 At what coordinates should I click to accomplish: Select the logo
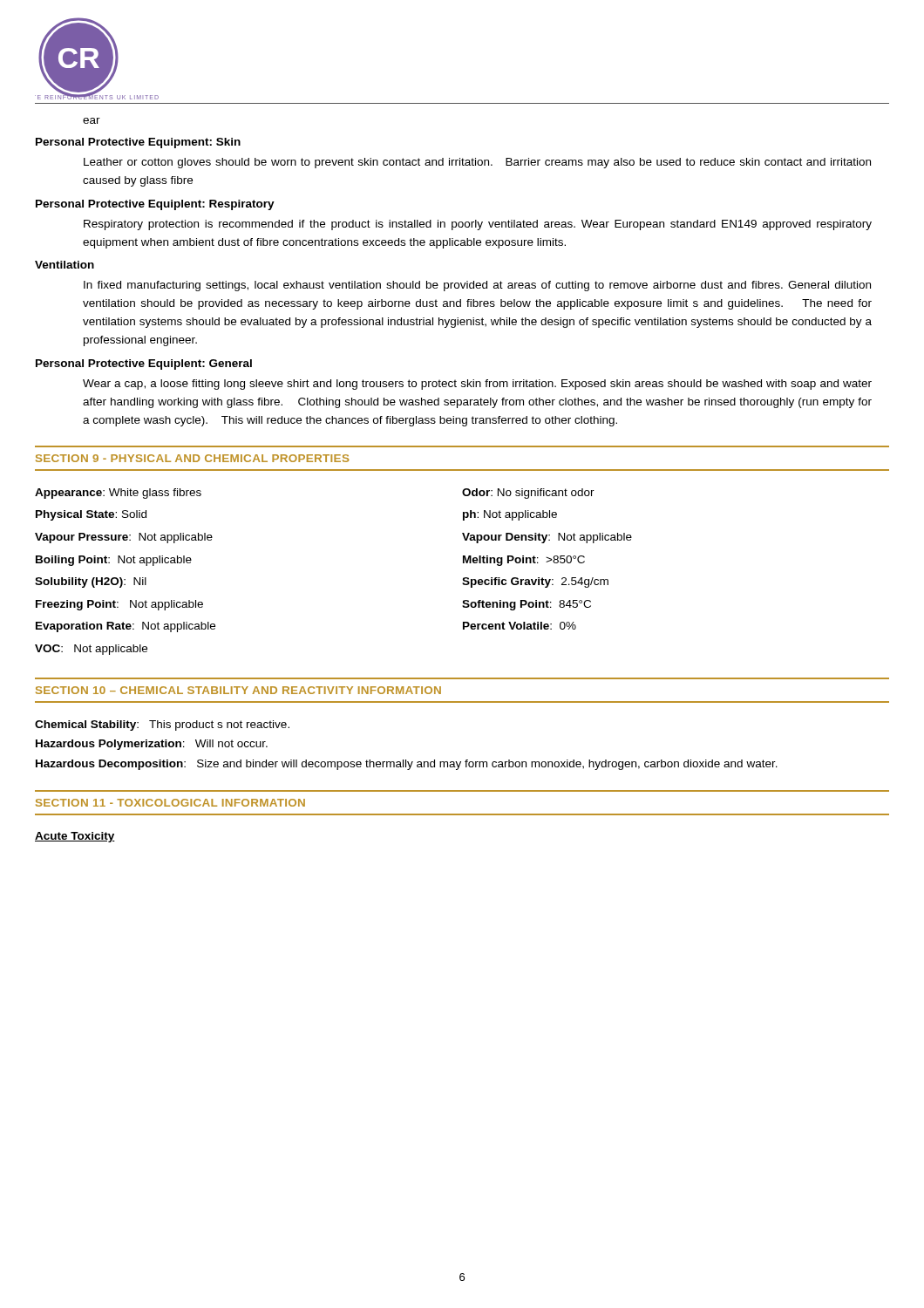[x=131, y=59]
